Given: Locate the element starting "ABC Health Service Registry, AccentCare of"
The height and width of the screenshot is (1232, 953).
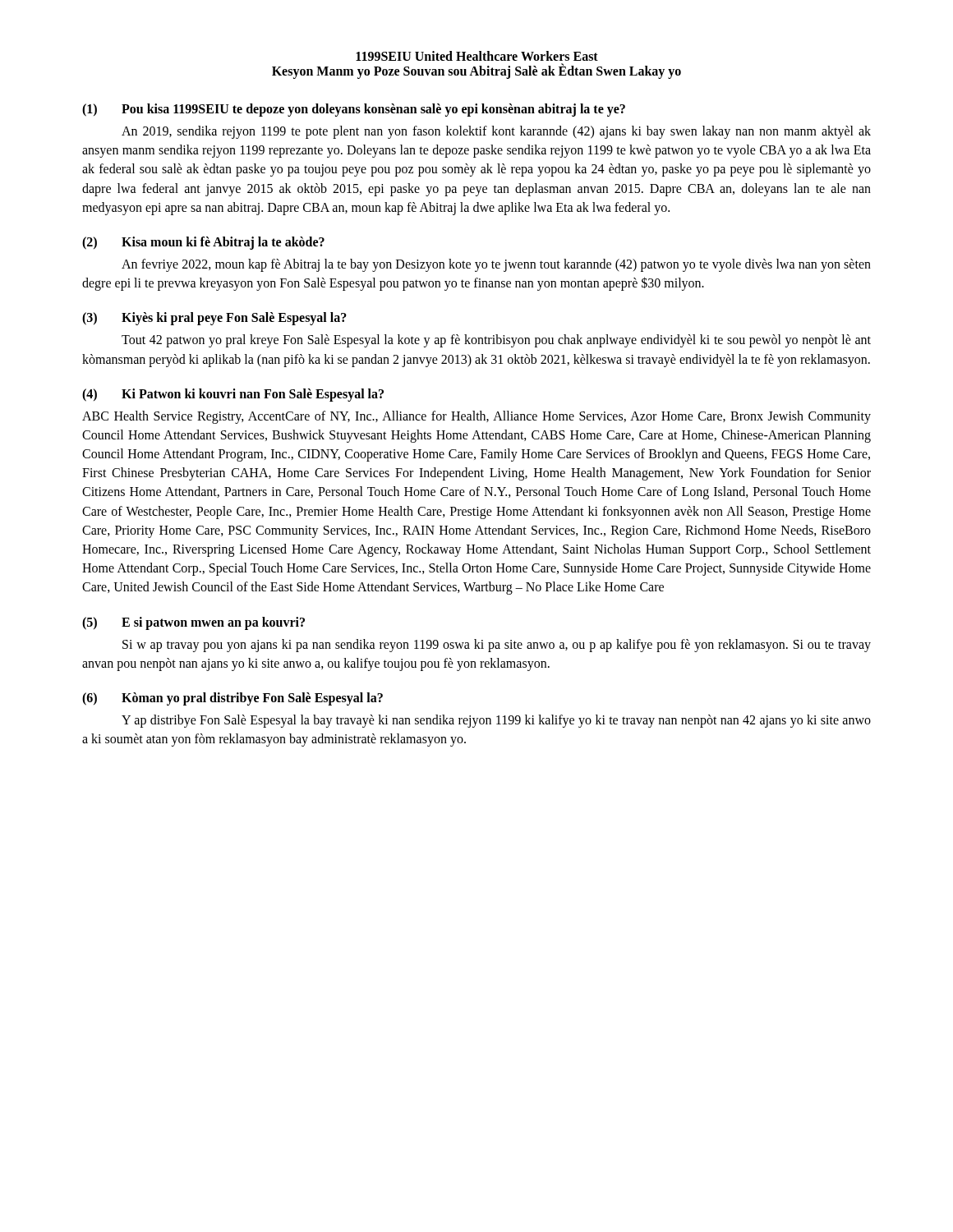Looking at the screenshot, I should 476,501.
